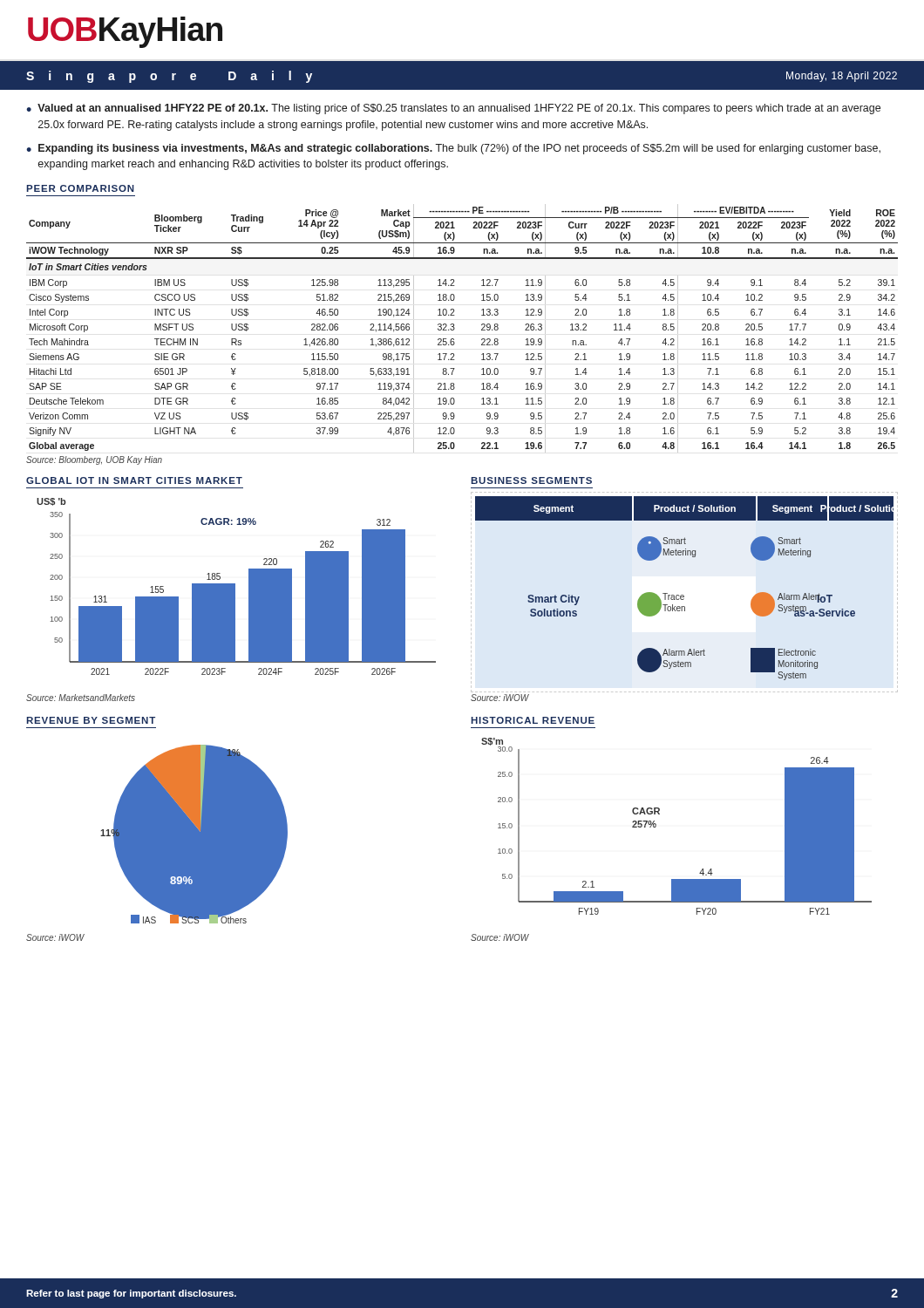Find the element starting "HISTORICAL REVENUE"
Image resolution: width=924 pixels, height=1308 pixels.
533,720
